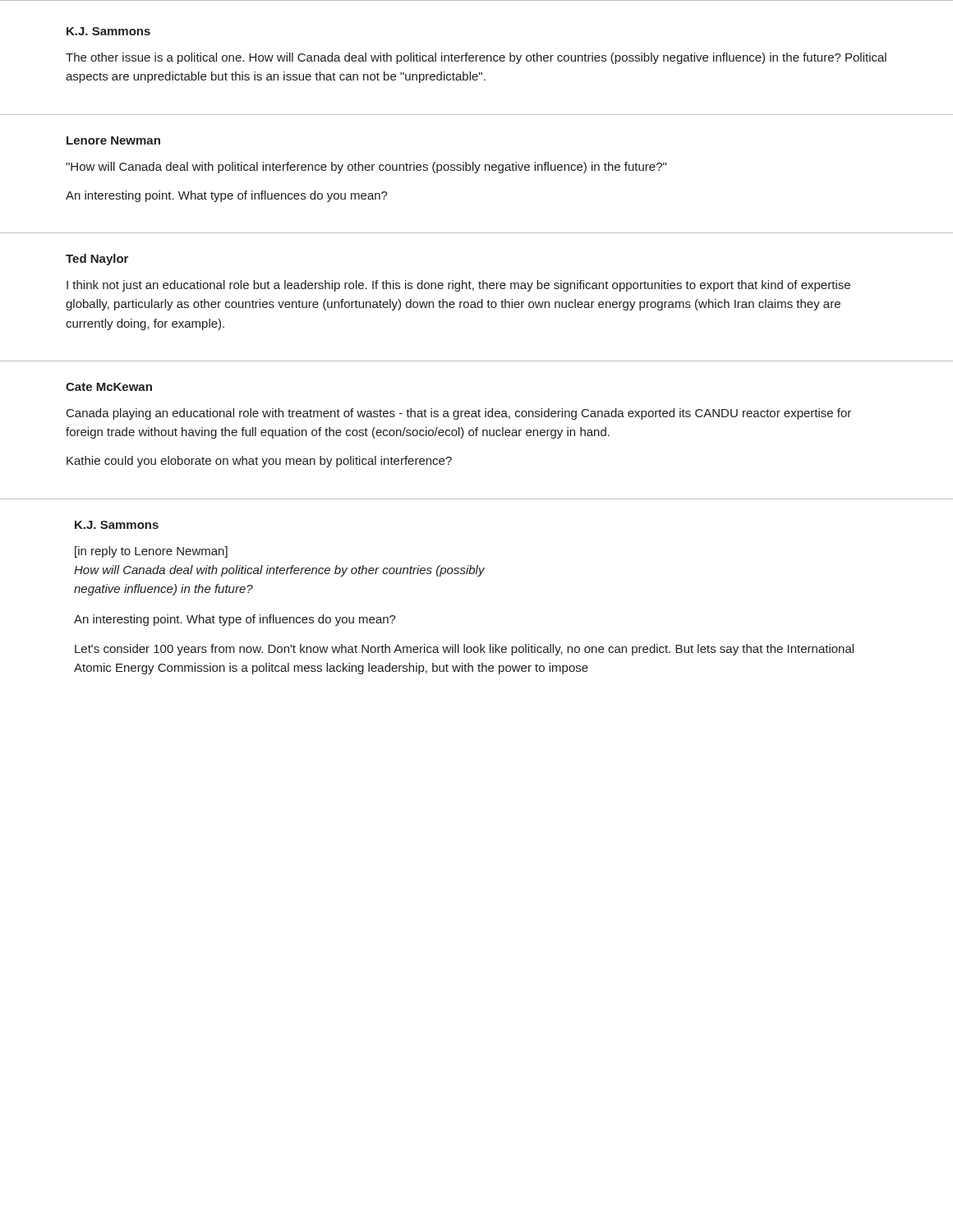Image resolution: width=953 pixels, height=1232 pixels.
Task: Find the text block with the text "Canada playing an educational role with treatment of"
Action: [x=459, y=422]
